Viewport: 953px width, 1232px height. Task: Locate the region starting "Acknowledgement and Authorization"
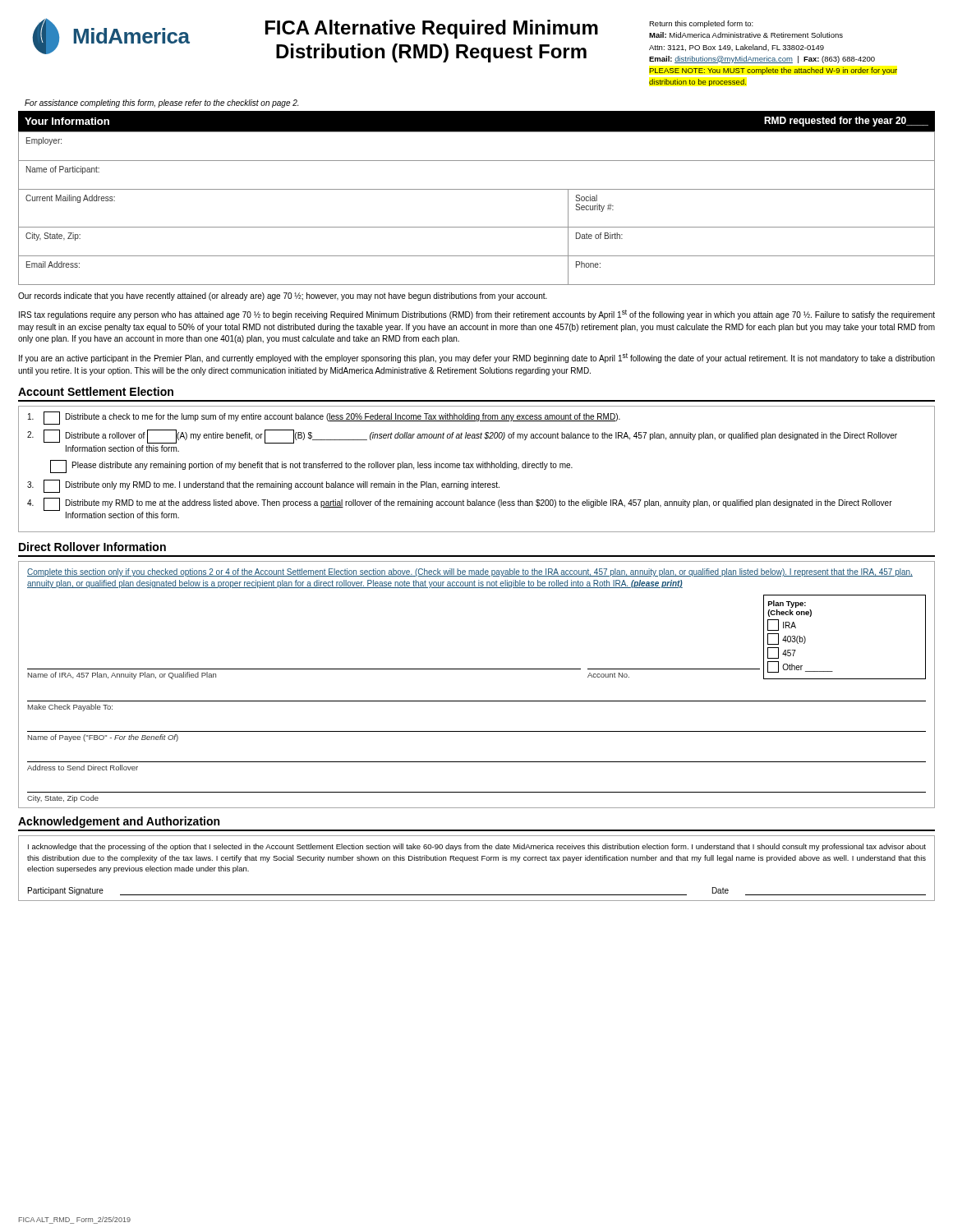119,821
